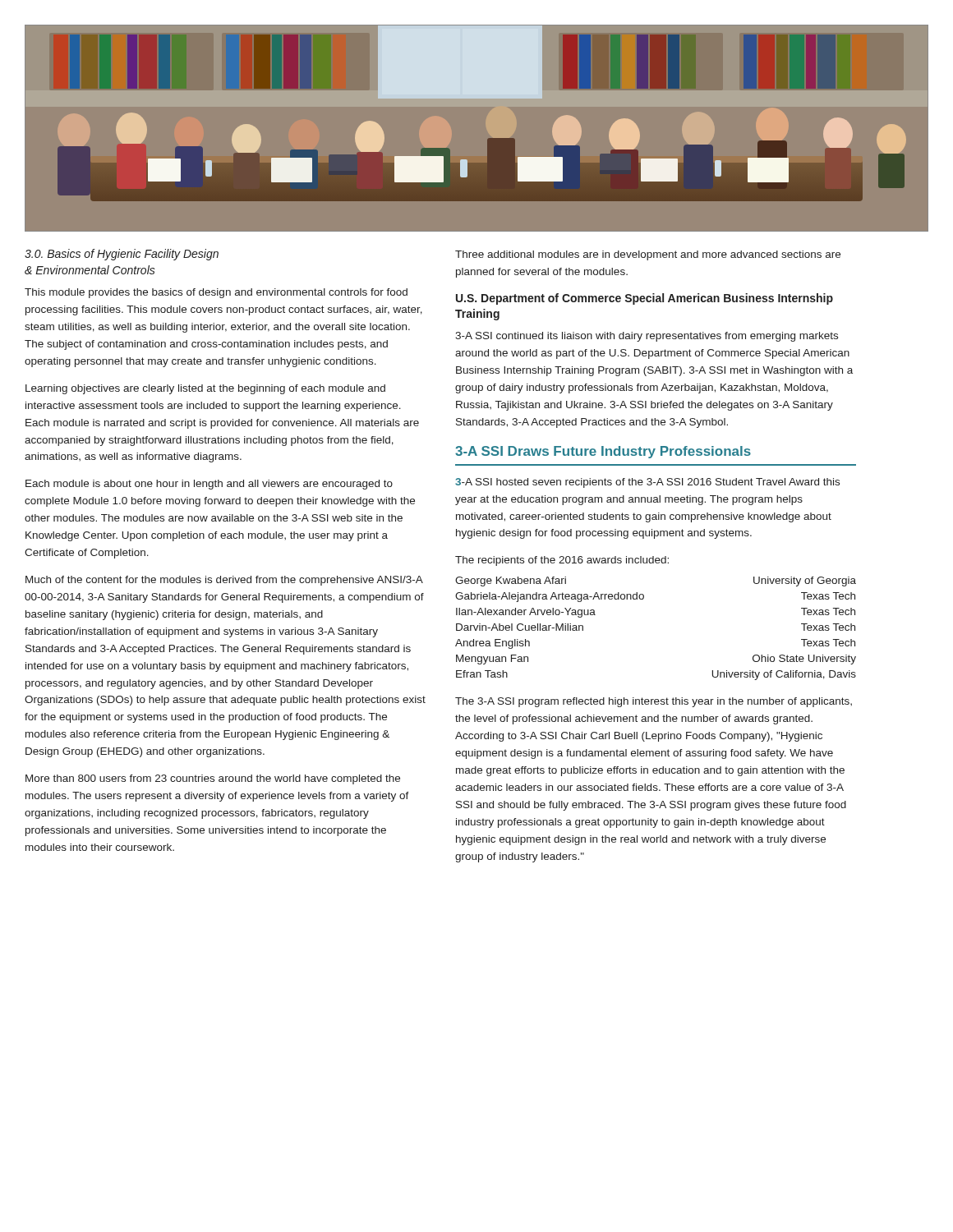Click on the table containing "George Kwabena Afari"
The image size is (953, 1232).
pos(656,627)
